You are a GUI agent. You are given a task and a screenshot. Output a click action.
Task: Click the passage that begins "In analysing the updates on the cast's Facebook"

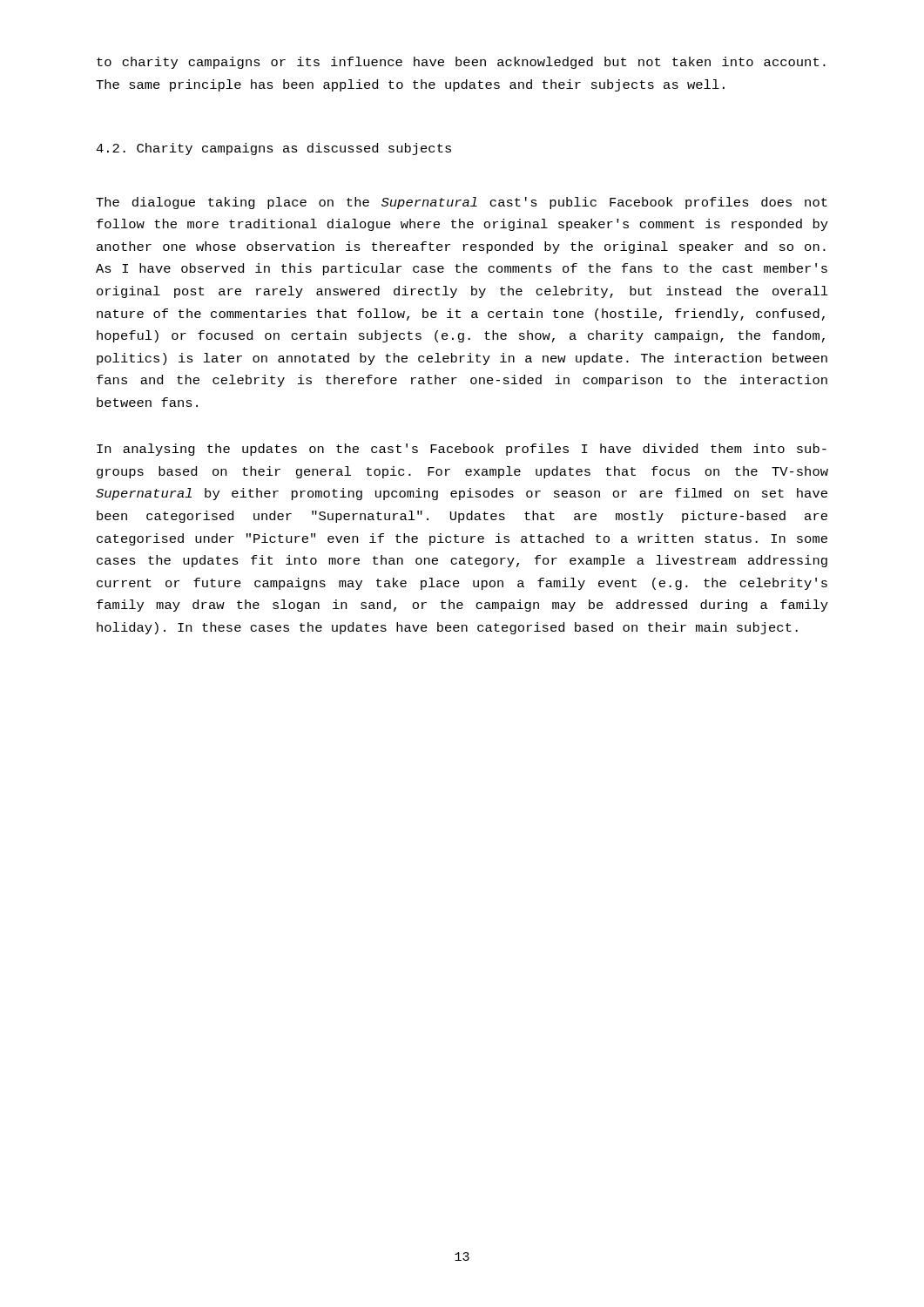(462, 540)
